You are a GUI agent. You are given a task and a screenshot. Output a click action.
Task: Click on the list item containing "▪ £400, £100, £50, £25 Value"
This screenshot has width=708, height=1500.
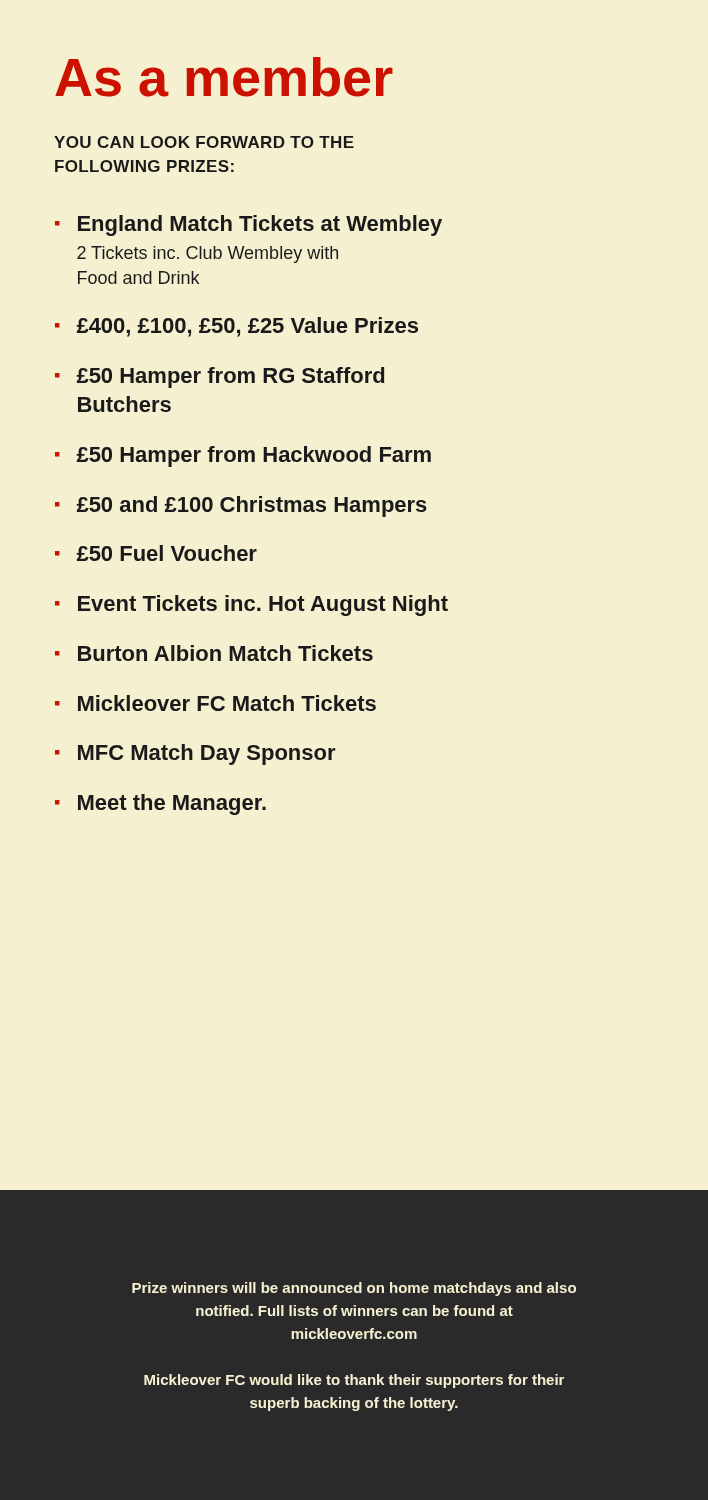pyautogui.click(x=236, y=326)
